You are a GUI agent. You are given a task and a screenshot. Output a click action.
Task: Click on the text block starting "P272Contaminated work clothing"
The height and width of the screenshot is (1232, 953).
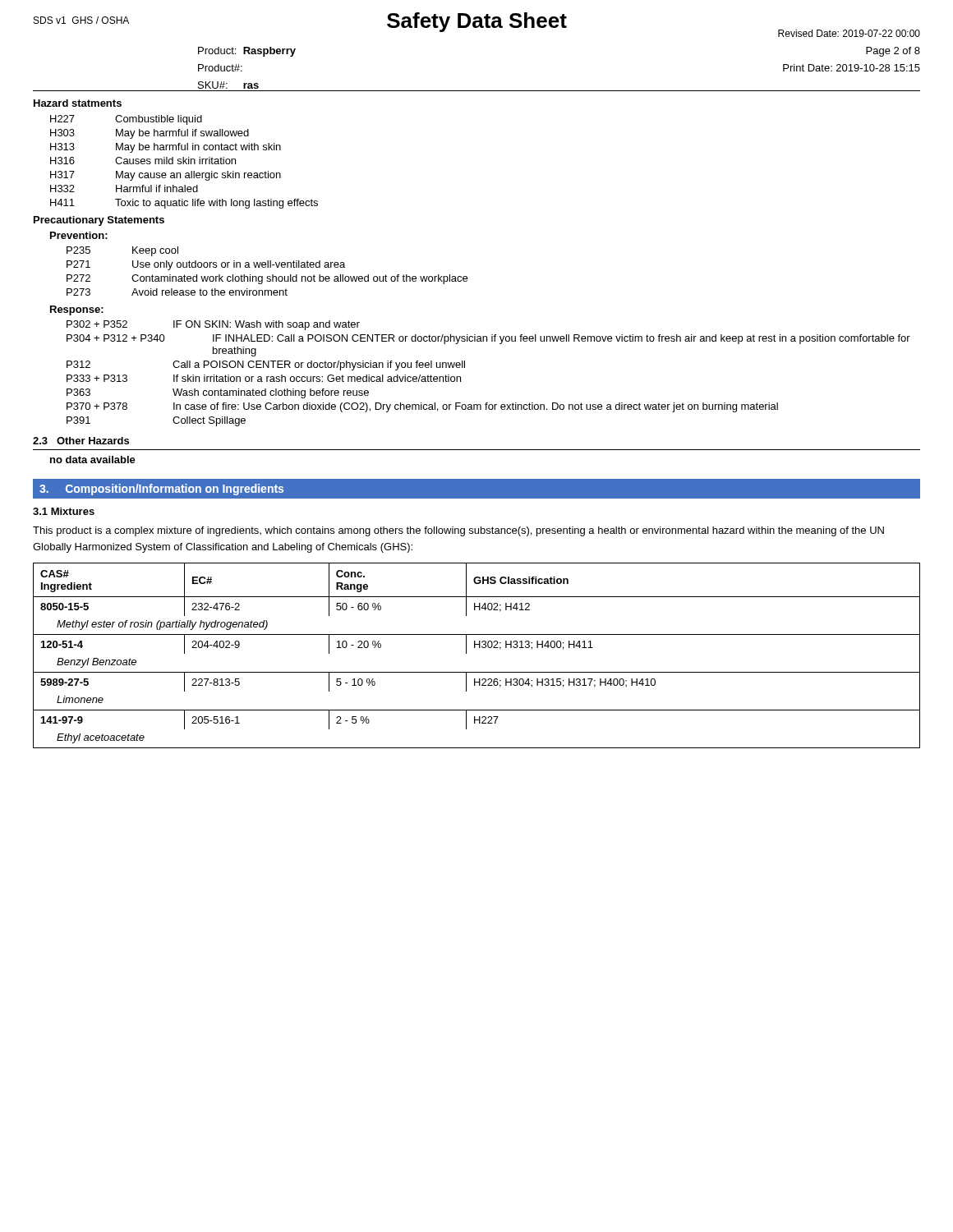coord(267,278)
